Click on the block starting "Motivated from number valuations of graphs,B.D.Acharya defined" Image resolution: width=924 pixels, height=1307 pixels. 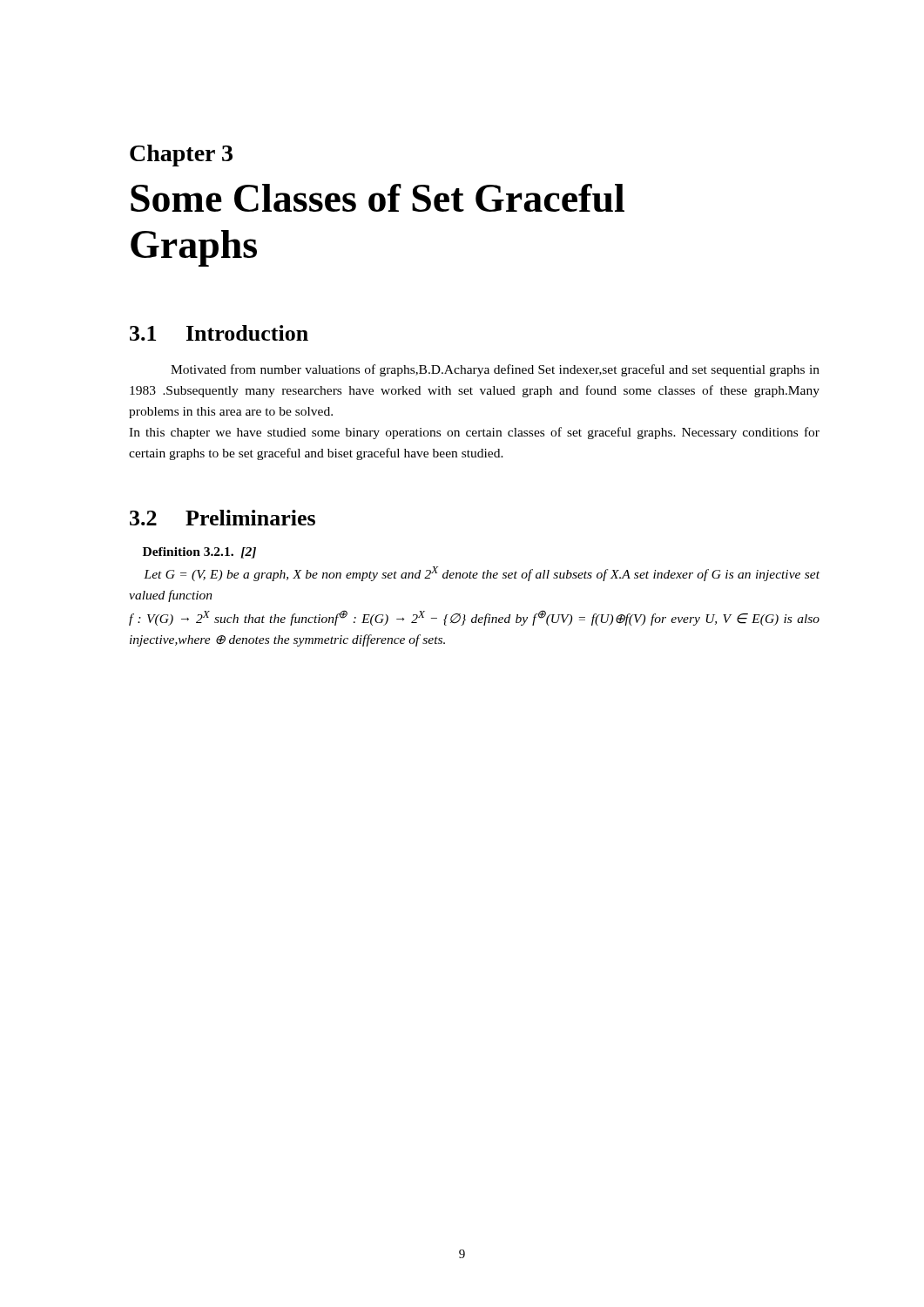pos(495,370)
